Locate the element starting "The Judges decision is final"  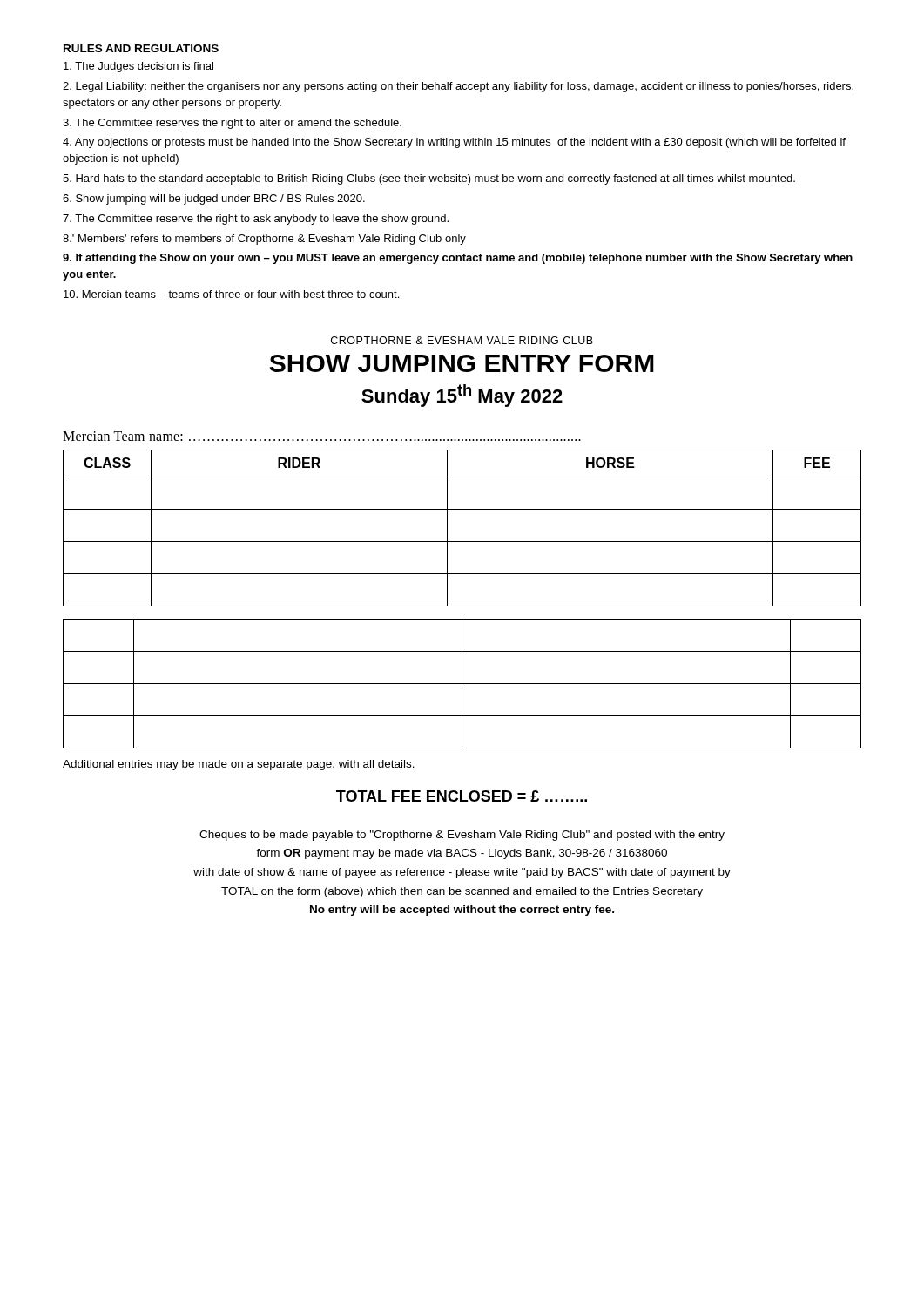(x=138, y=67)
